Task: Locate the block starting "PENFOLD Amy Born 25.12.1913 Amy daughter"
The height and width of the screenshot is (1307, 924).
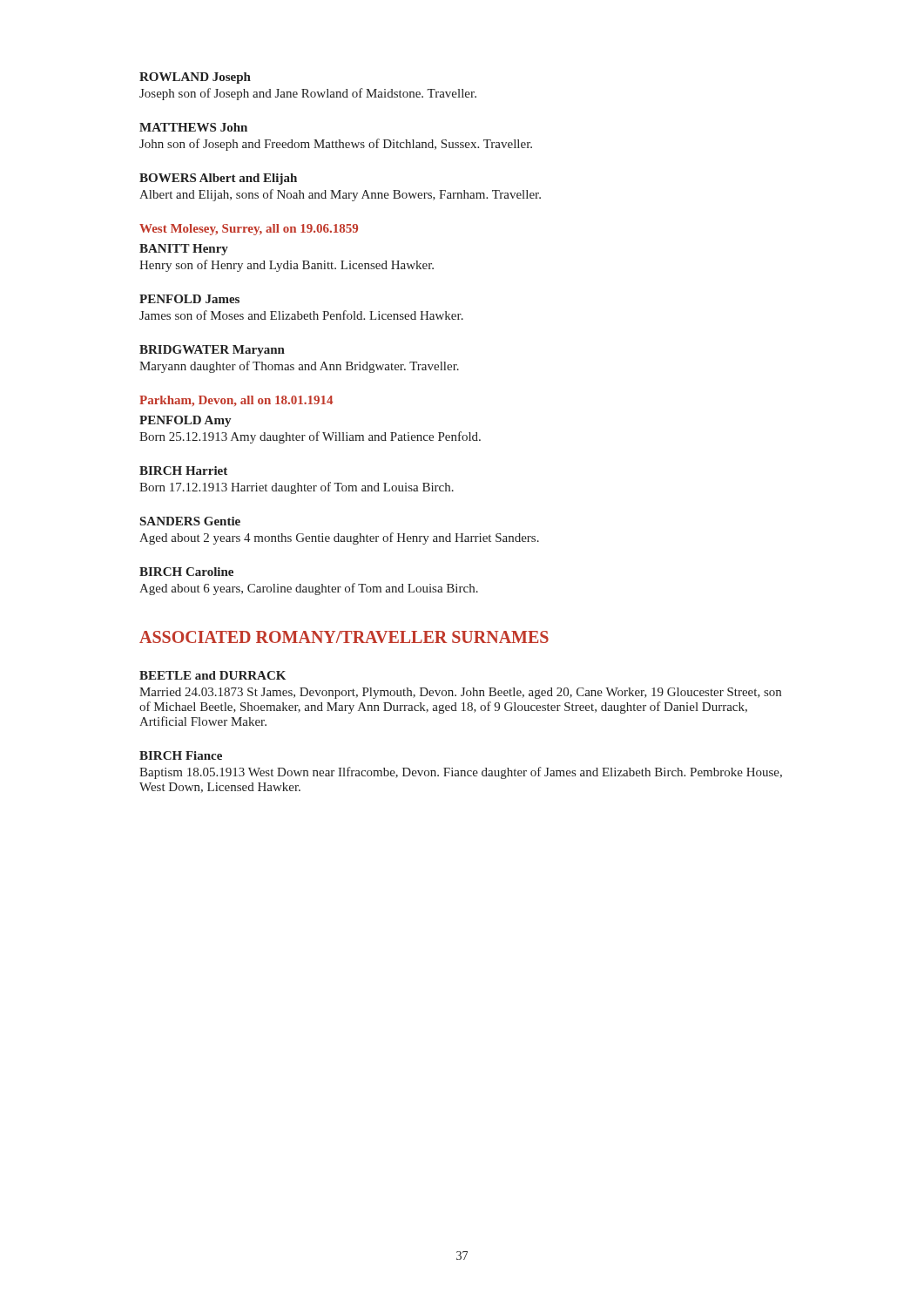Action: click(462, 429)
